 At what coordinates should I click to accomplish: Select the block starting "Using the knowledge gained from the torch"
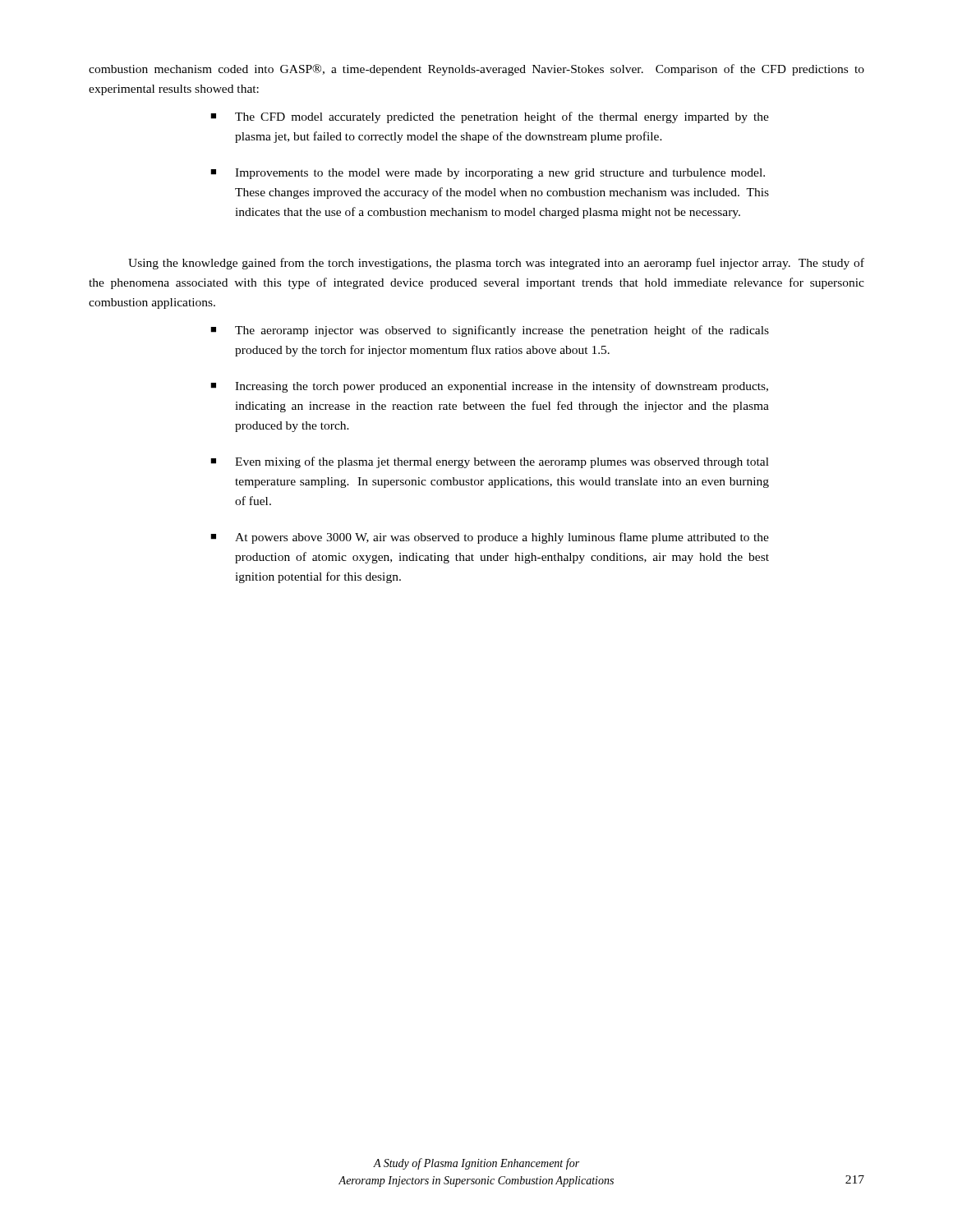[x=476, y=282]
